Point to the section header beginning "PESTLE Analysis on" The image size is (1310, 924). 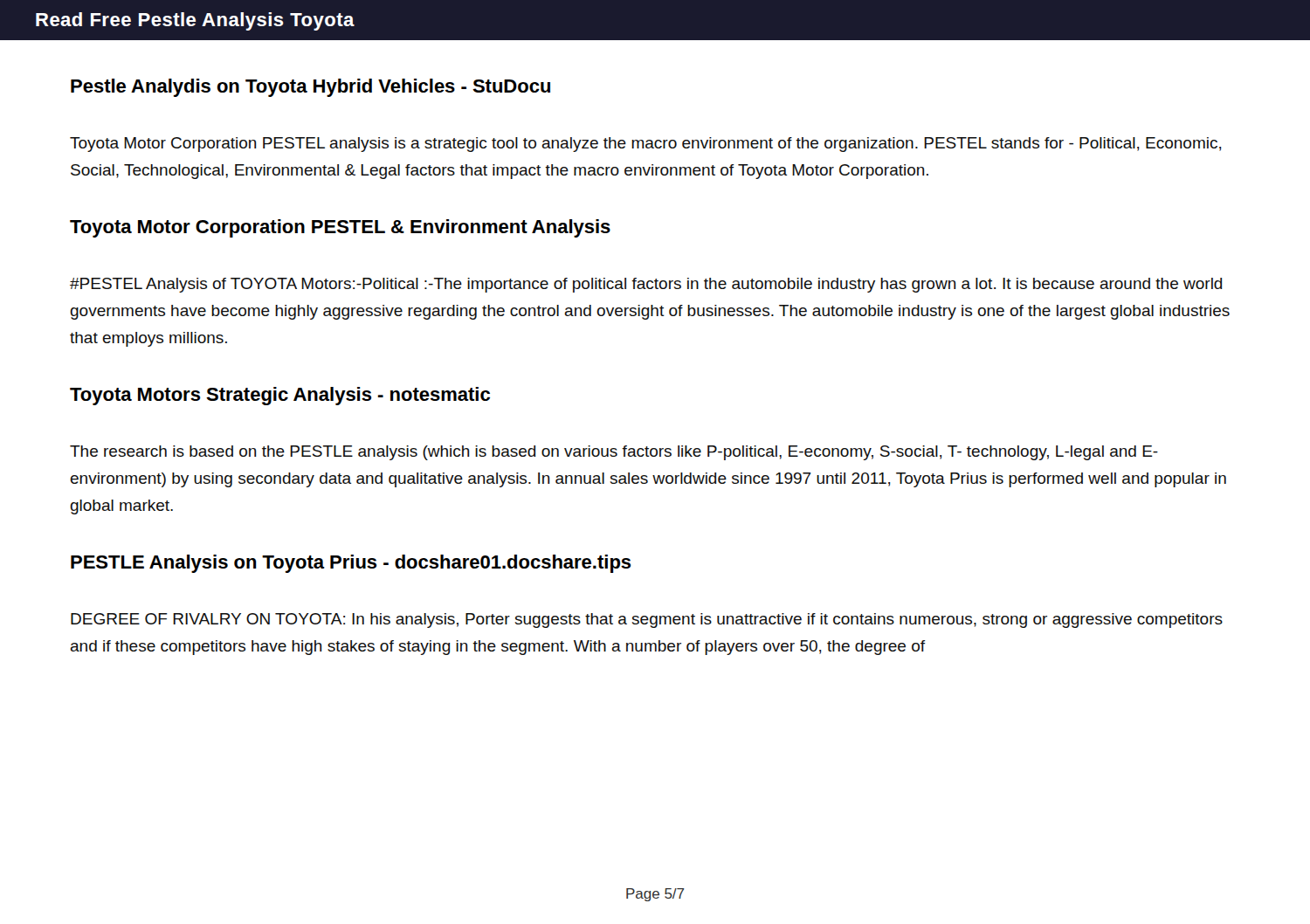(x=351, y=564)
